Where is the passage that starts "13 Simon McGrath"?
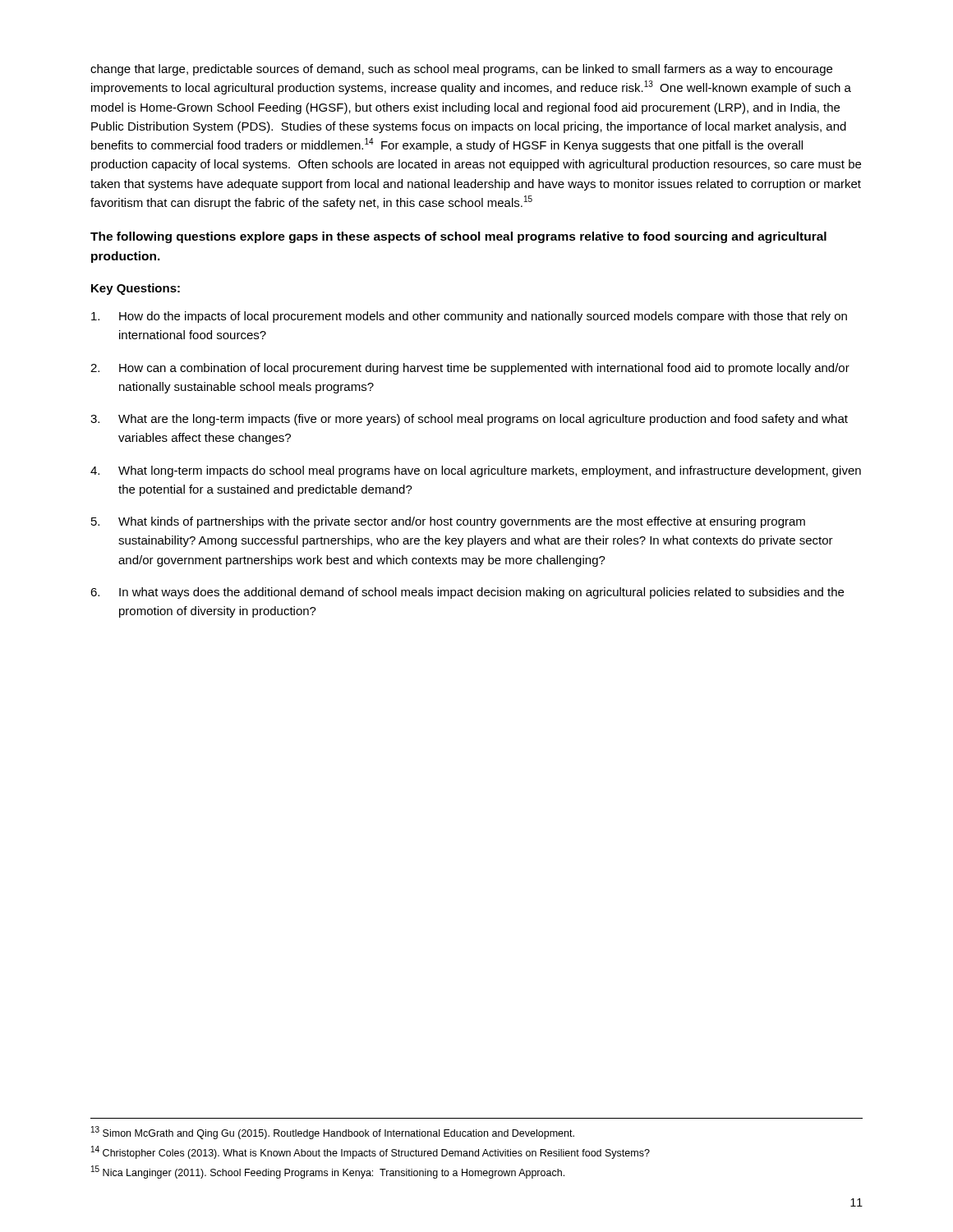Screen dimensions: 1232x953 [333, 1133]
